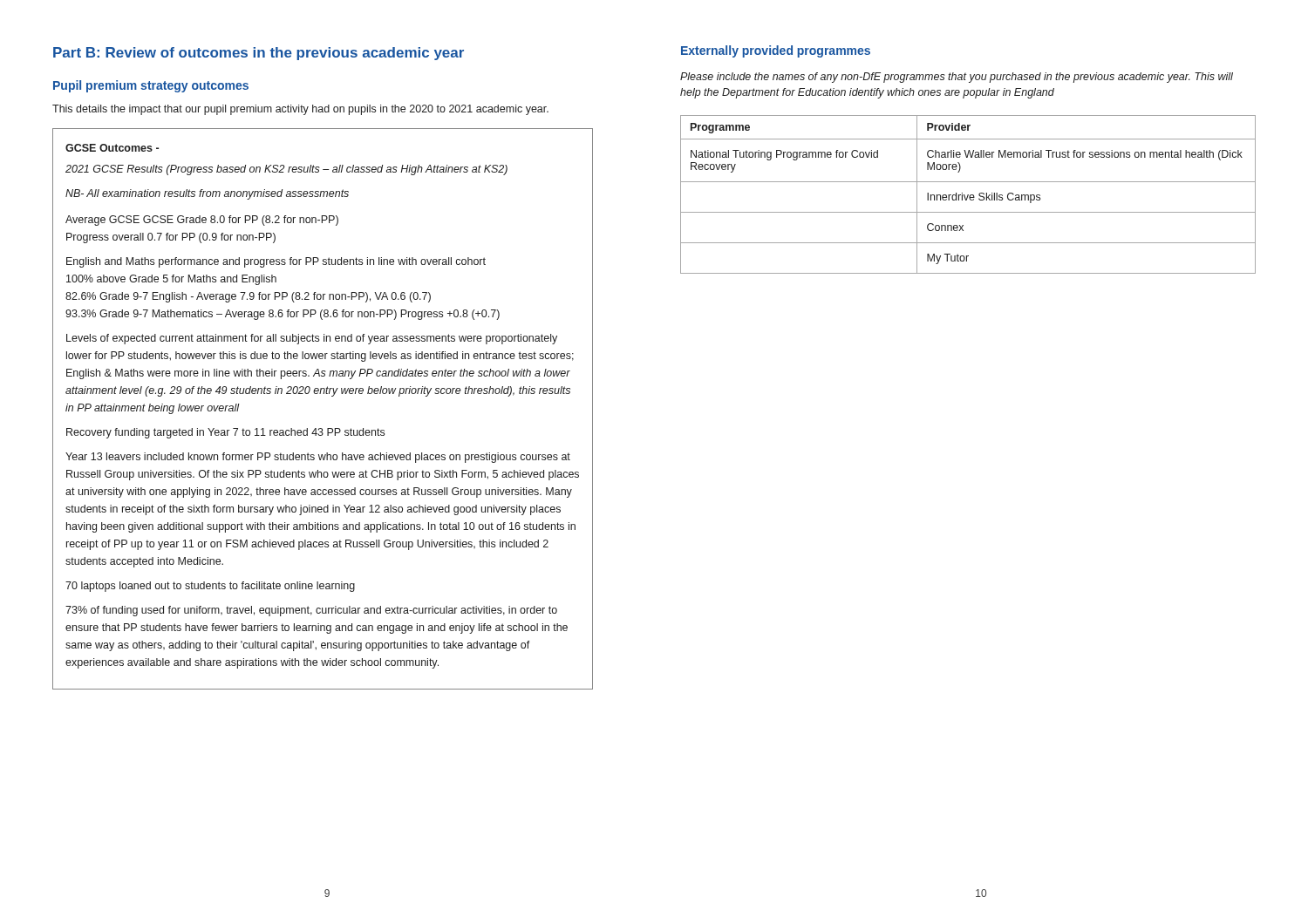
Task: Select the table that reads "My Tutor"
Action: (x=968, y=194)
